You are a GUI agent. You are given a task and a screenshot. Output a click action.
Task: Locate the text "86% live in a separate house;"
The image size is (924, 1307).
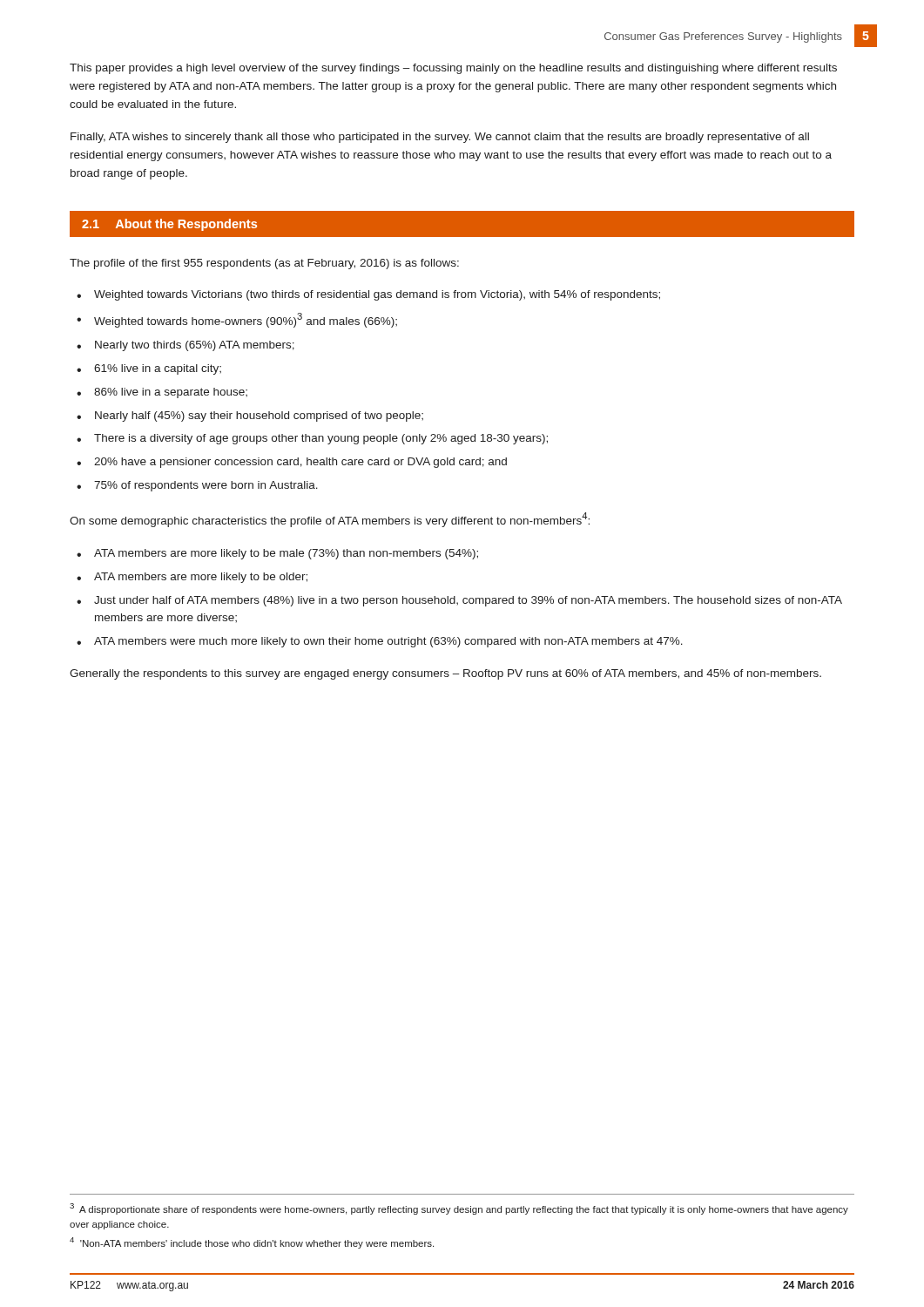point(171,391)
